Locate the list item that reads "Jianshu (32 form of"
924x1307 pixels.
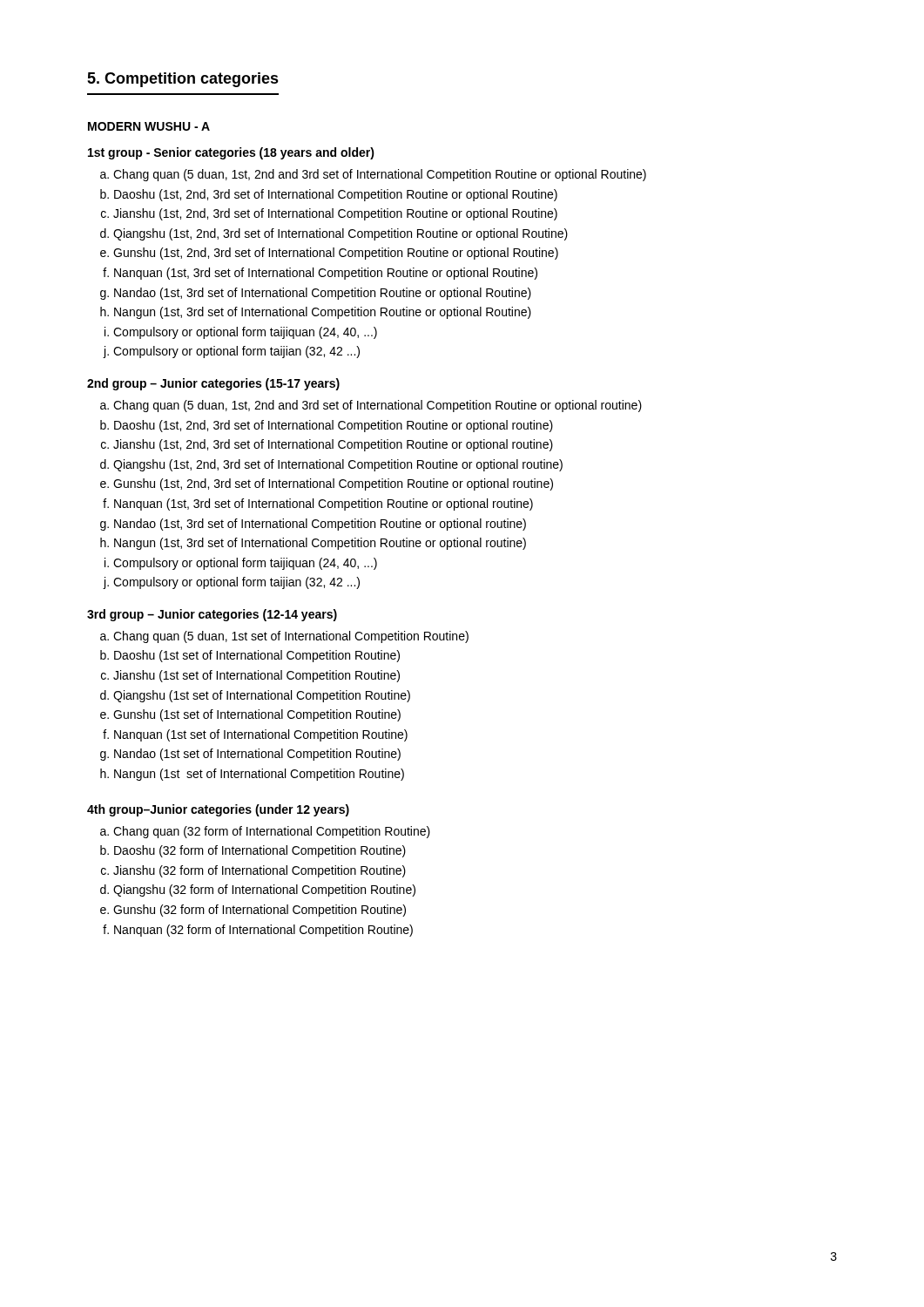(260, 870)
